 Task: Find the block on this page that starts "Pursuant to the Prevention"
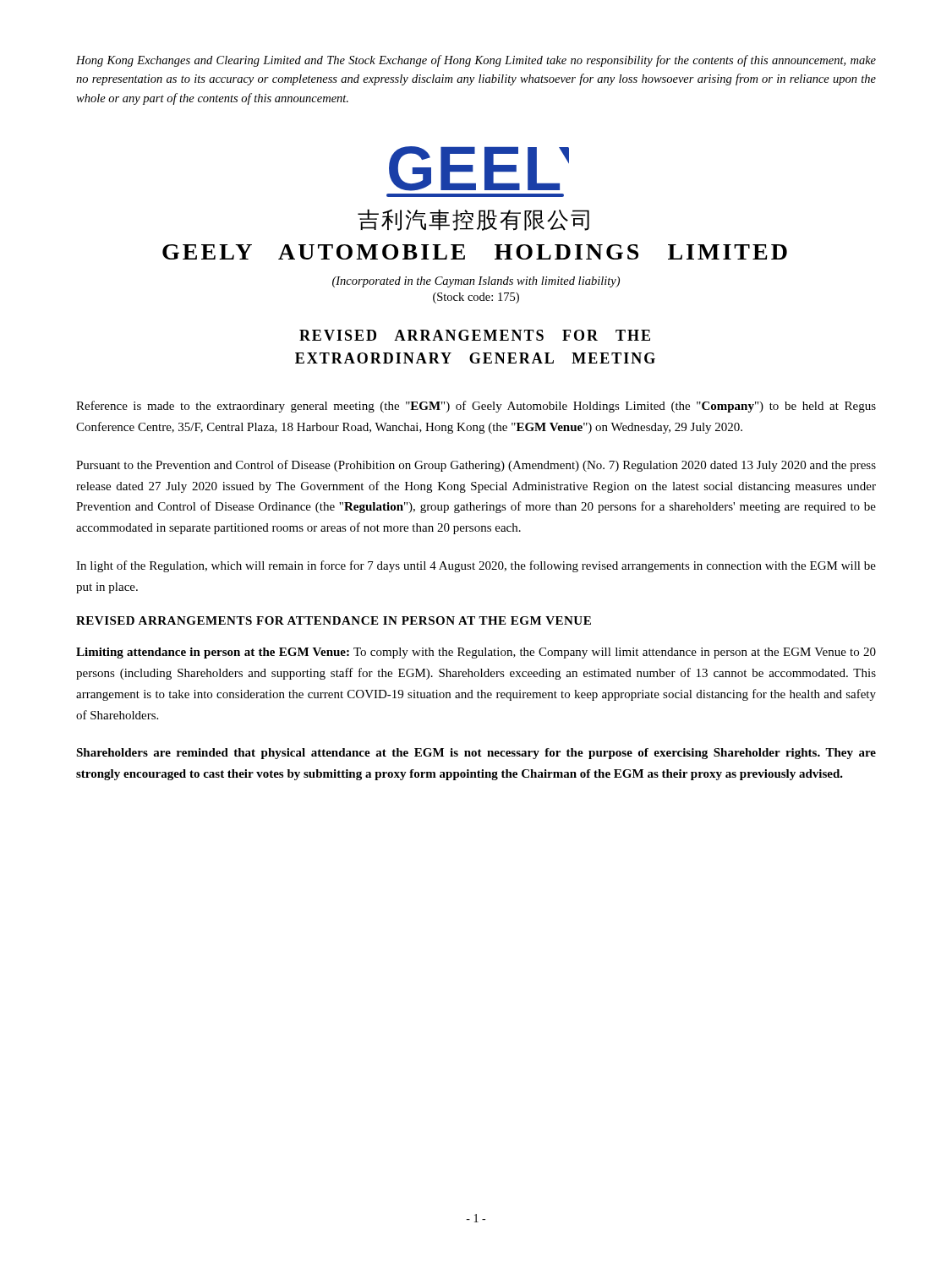click(476, 496)
